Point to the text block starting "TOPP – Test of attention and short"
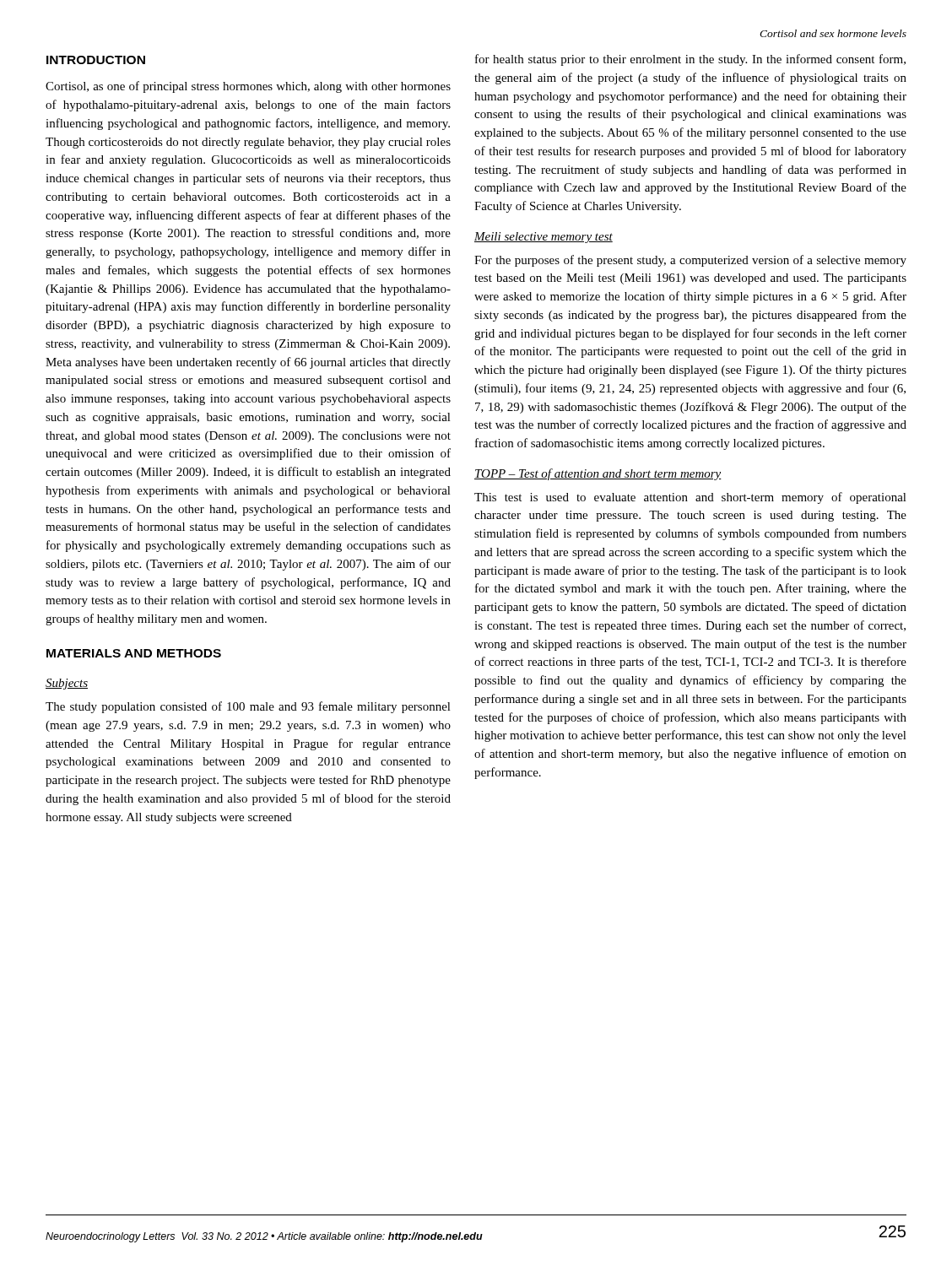Image resolution: width=952 pixels, height=1266 pixels. [x=598, y=473]
